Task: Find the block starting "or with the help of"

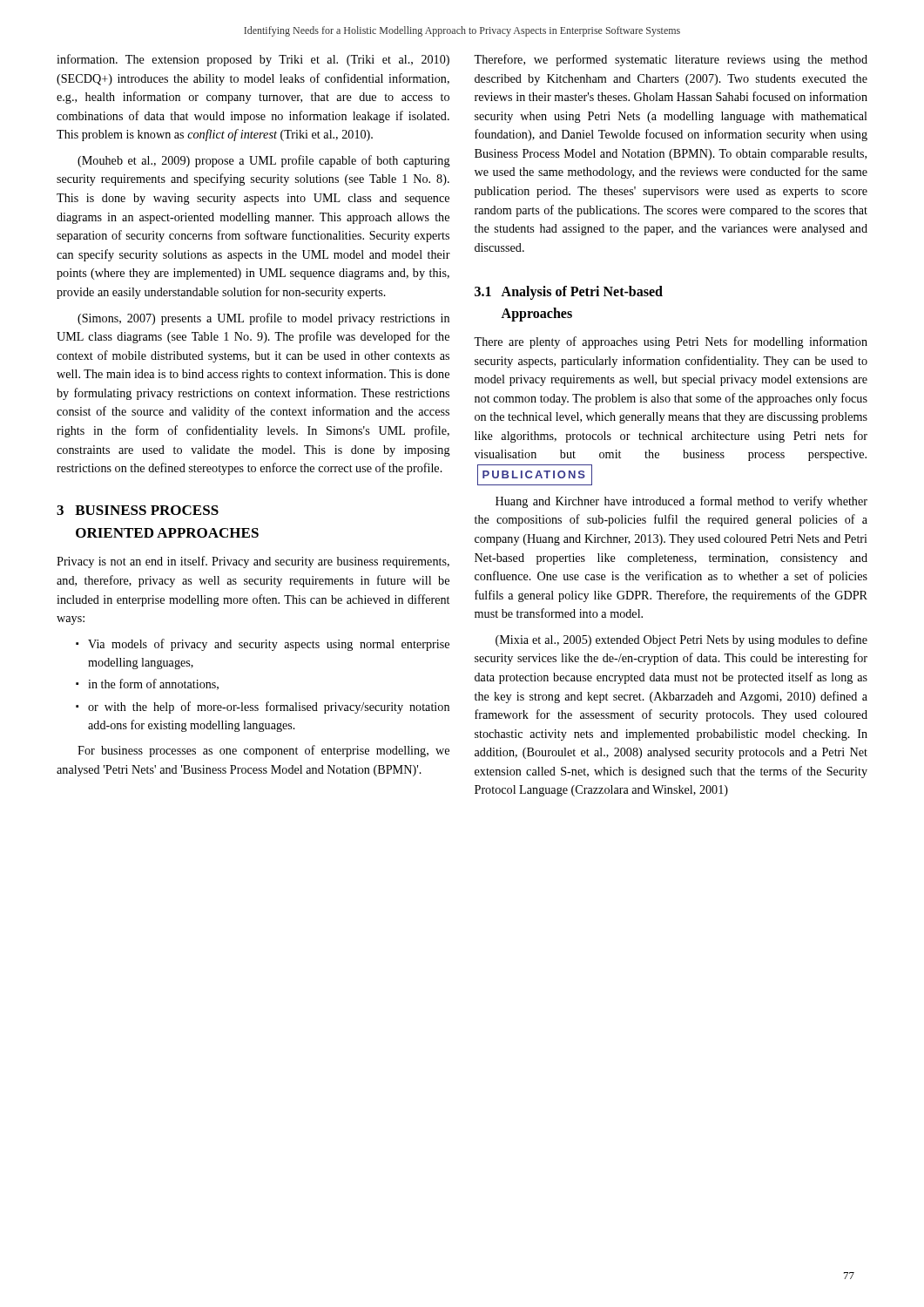Action: (x=269, y=716)
